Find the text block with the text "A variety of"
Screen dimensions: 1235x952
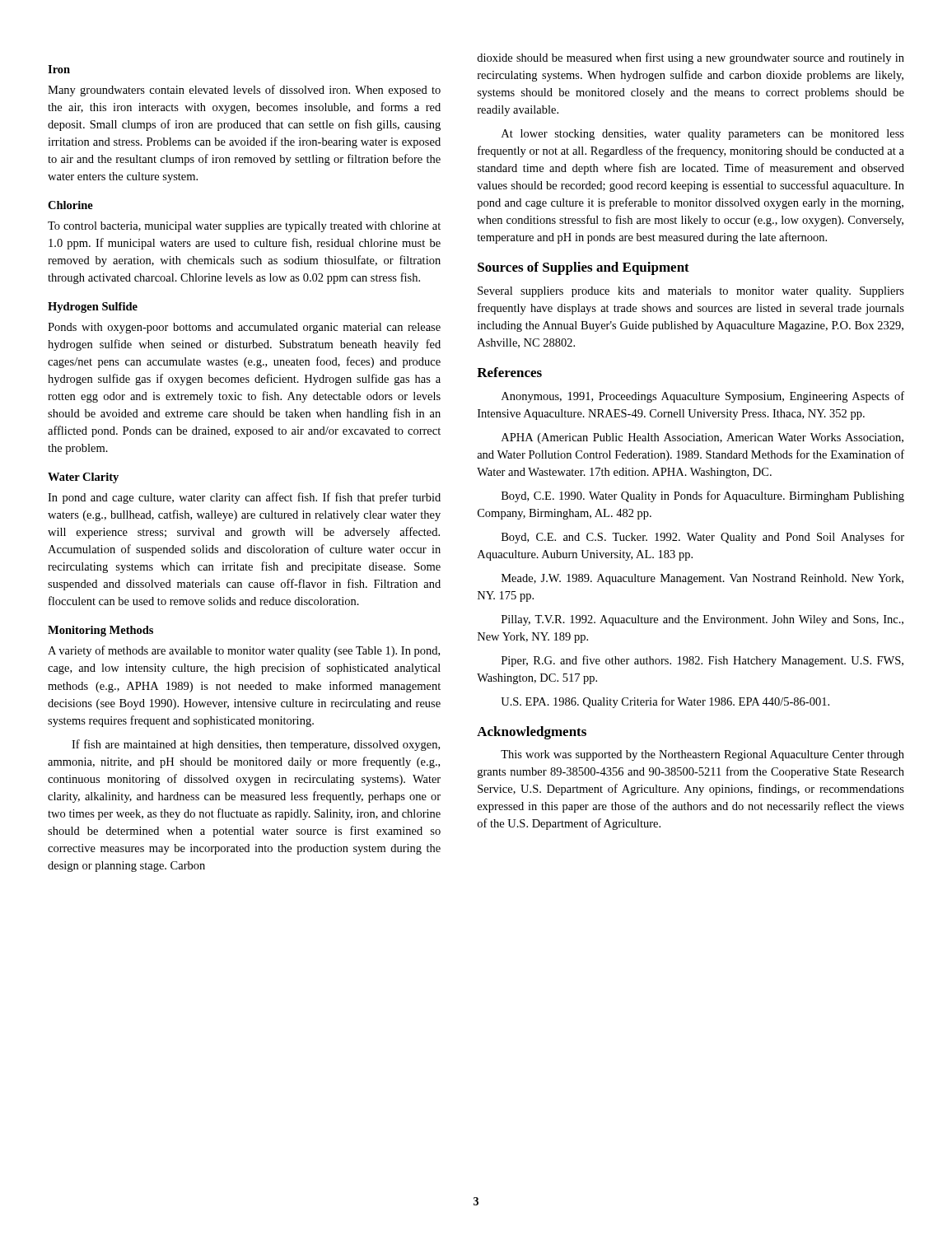244,685
